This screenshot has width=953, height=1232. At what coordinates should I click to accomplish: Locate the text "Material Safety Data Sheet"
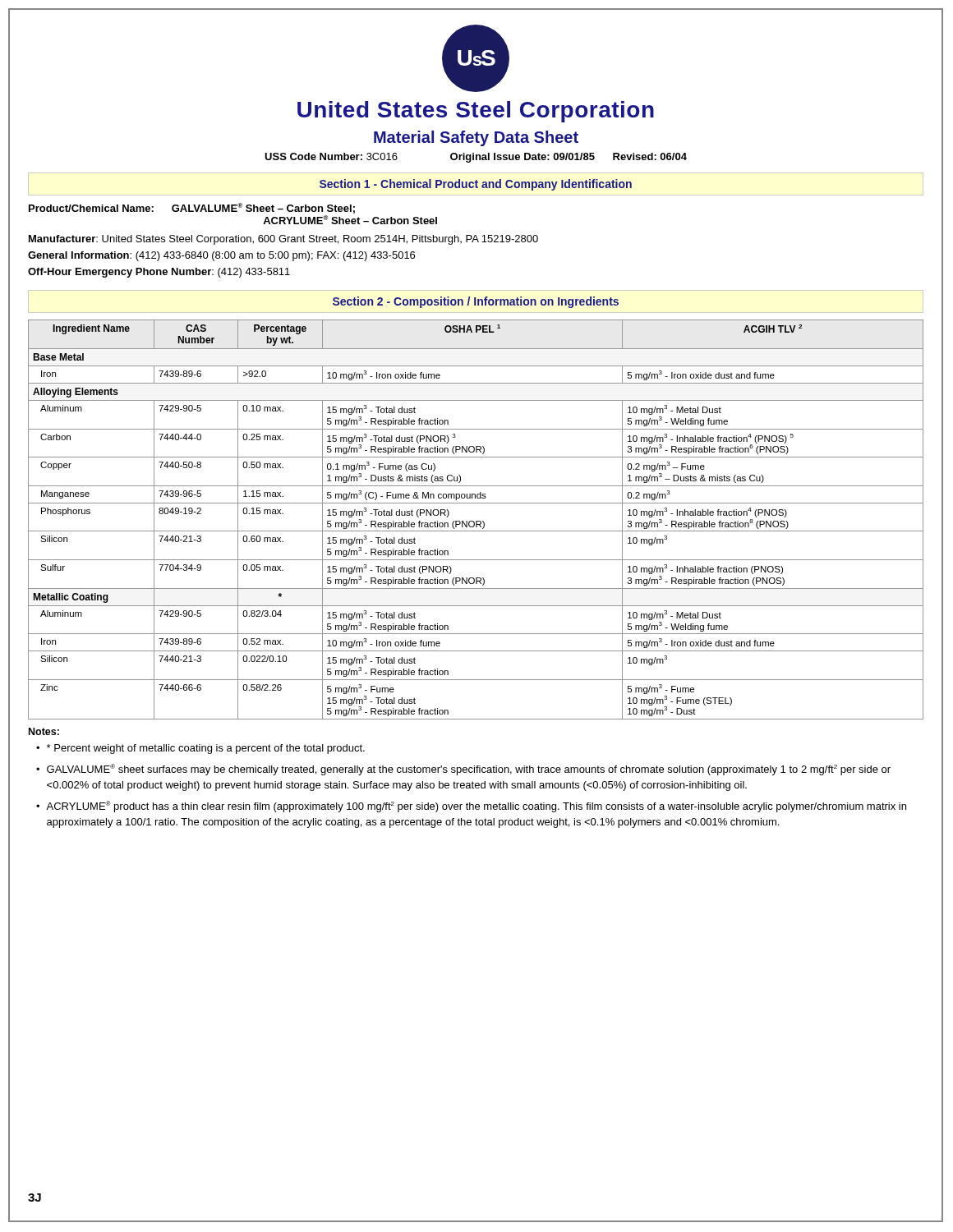(x=476, y=137)
